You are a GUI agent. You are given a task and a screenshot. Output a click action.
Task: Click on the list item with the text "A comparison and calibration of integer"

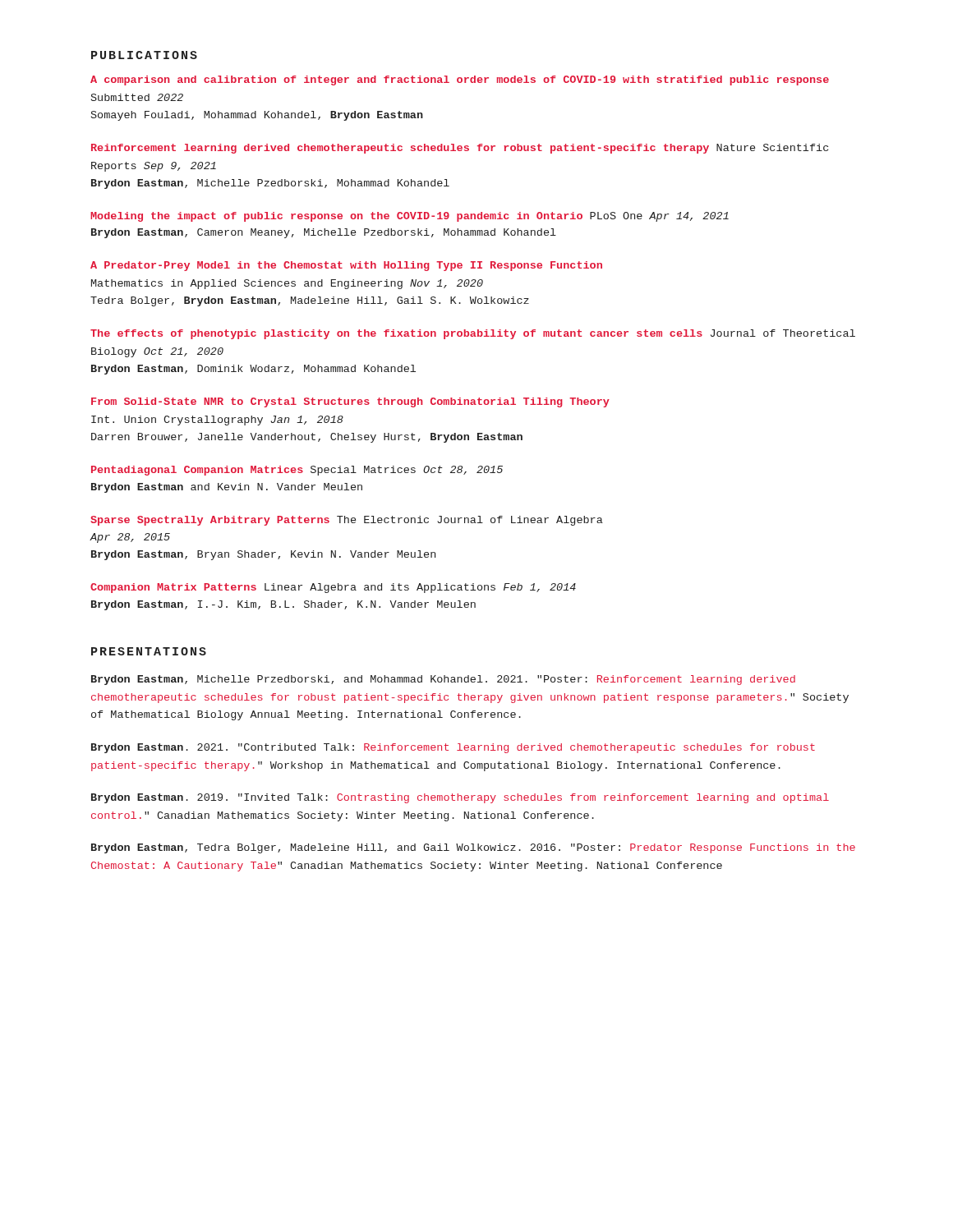click(460, 80)
